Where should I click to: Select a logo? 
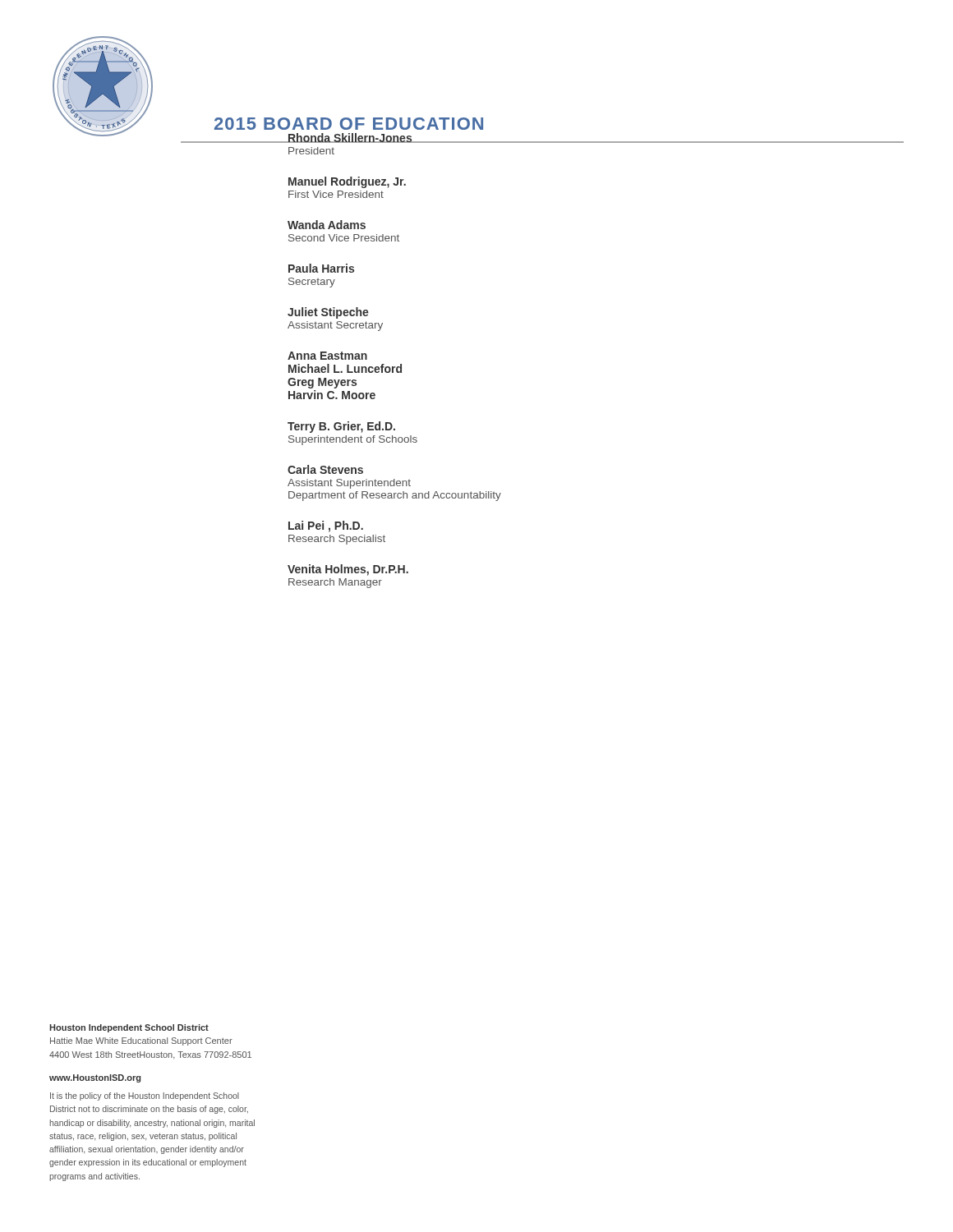pos(115,88)
